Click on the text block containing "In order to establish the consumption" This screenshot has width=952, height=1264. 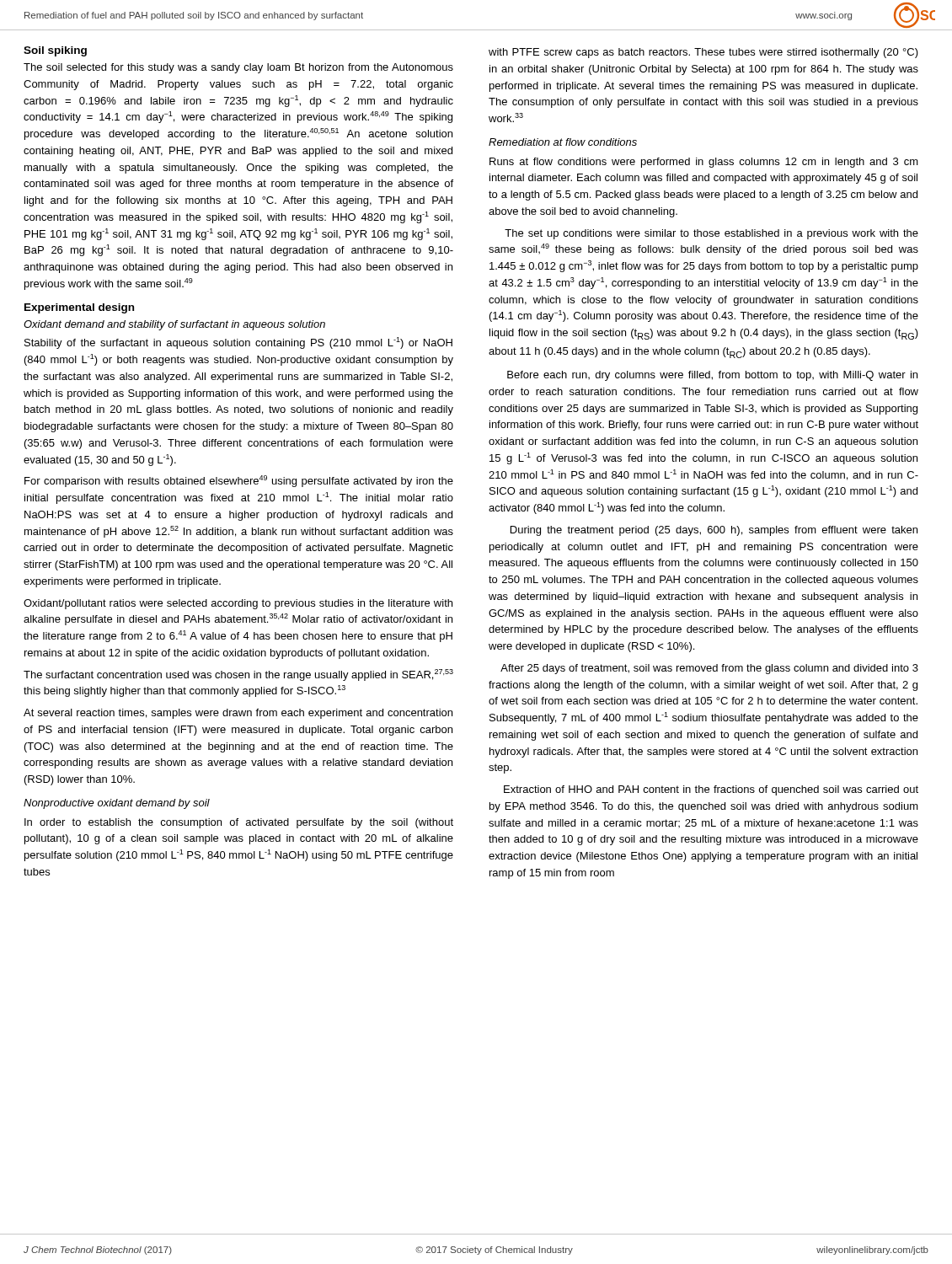tap(238, 847)
